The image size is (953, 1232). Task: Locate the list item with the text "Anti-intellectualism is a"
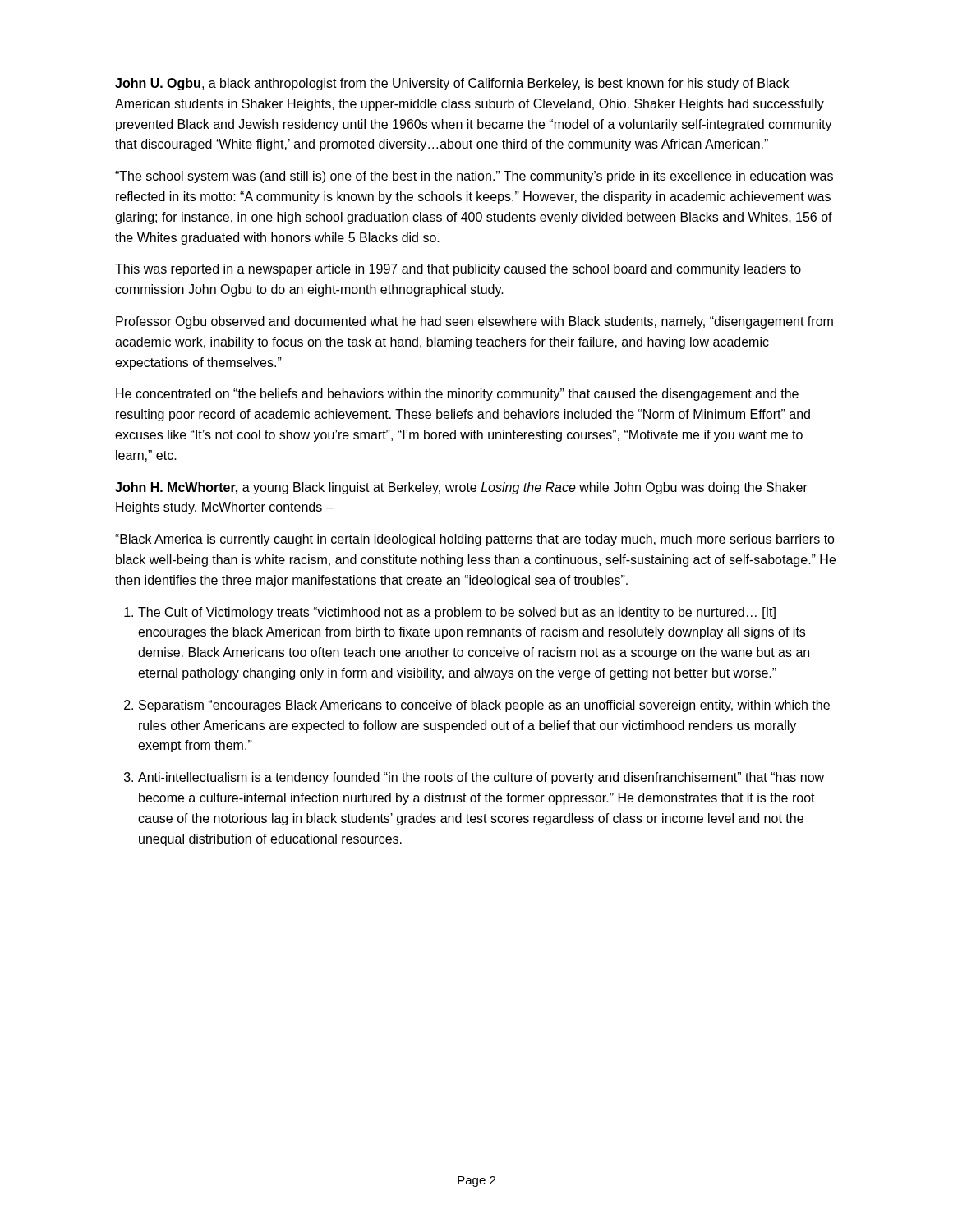pos(488,809)
